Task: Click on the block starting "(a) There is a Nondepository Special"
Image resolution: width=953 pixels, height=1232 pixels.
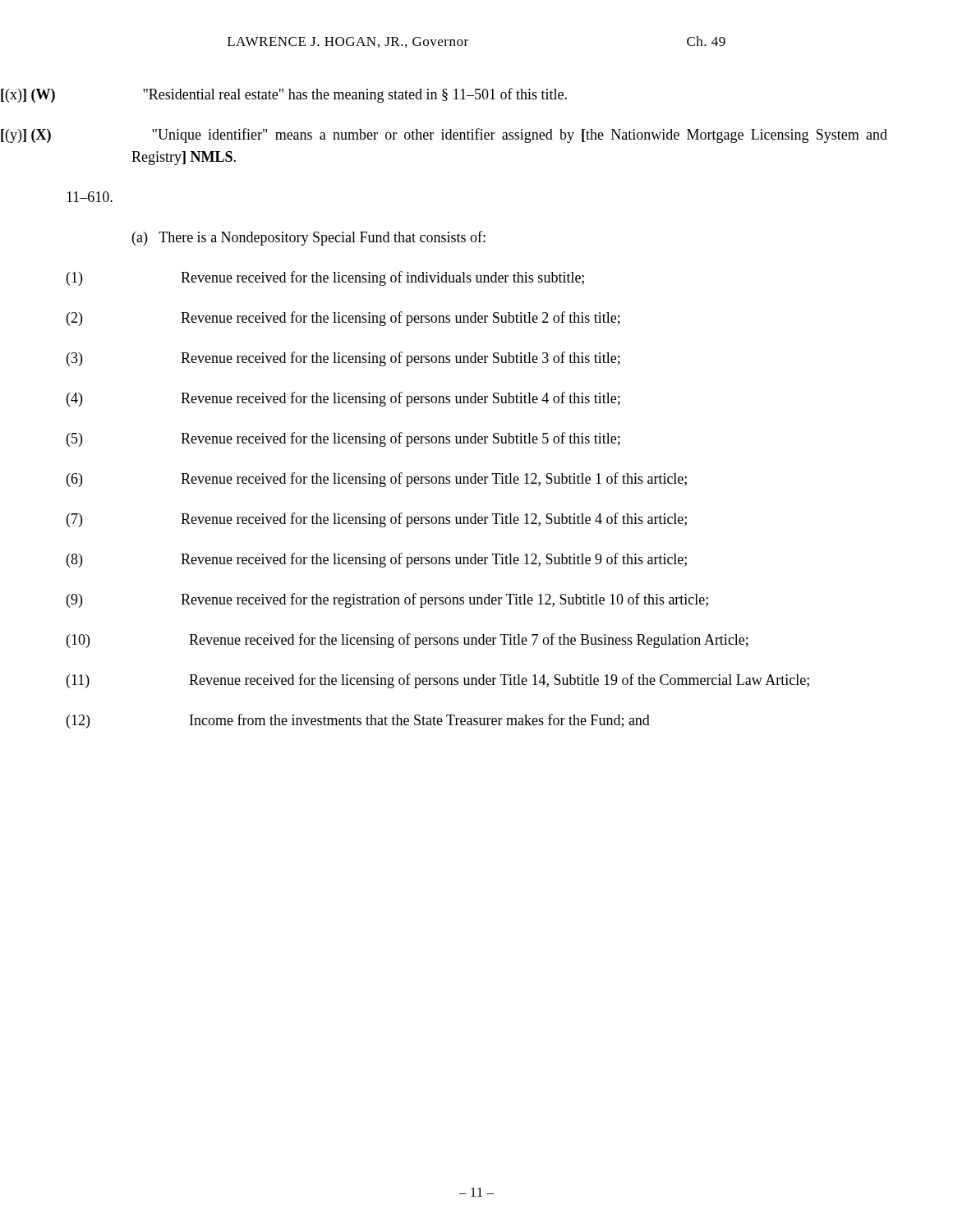Action: pos(309,237)
